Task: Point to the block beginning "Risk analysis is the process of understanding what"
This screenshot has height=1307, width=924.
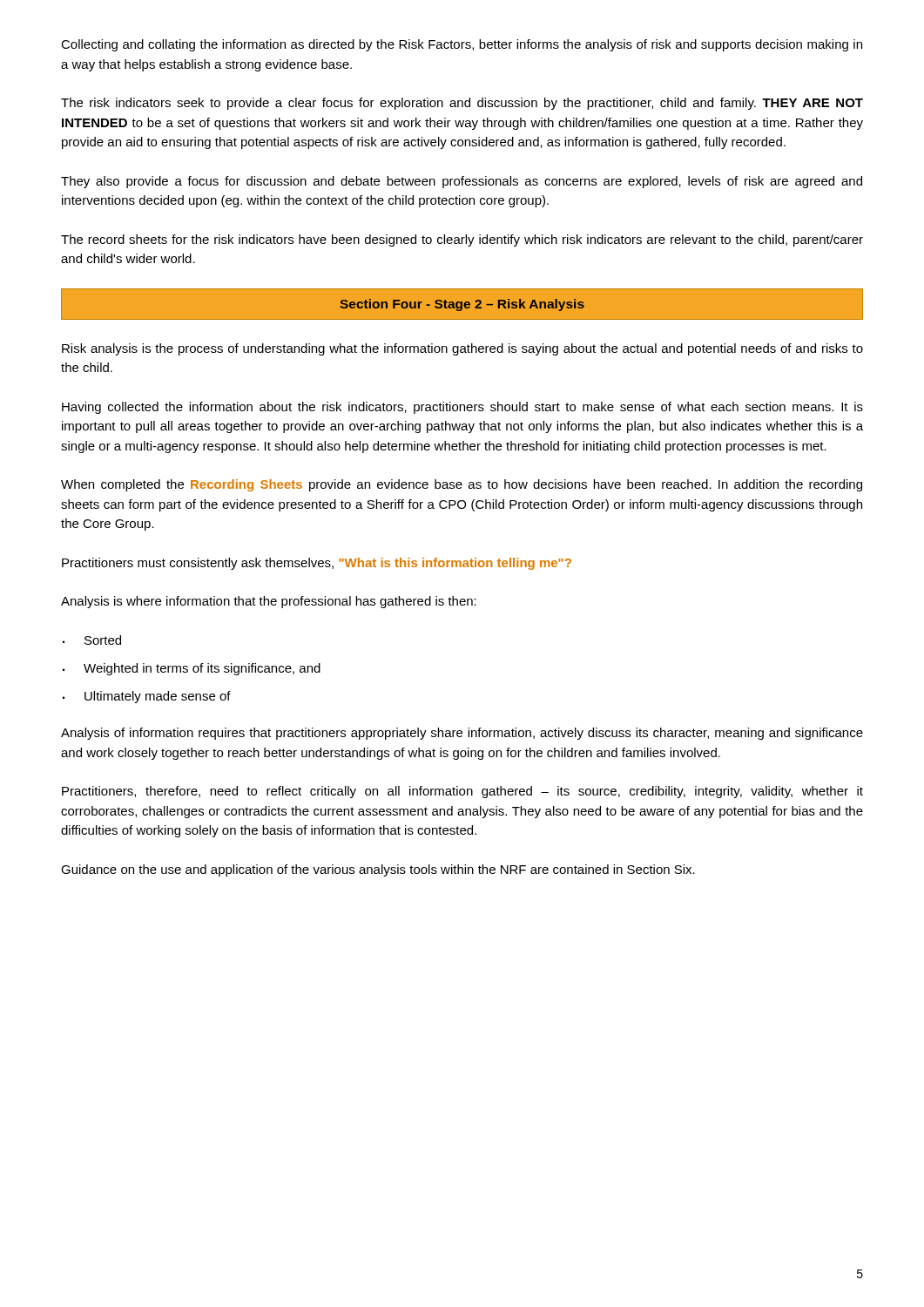Action: click(462, 357)
